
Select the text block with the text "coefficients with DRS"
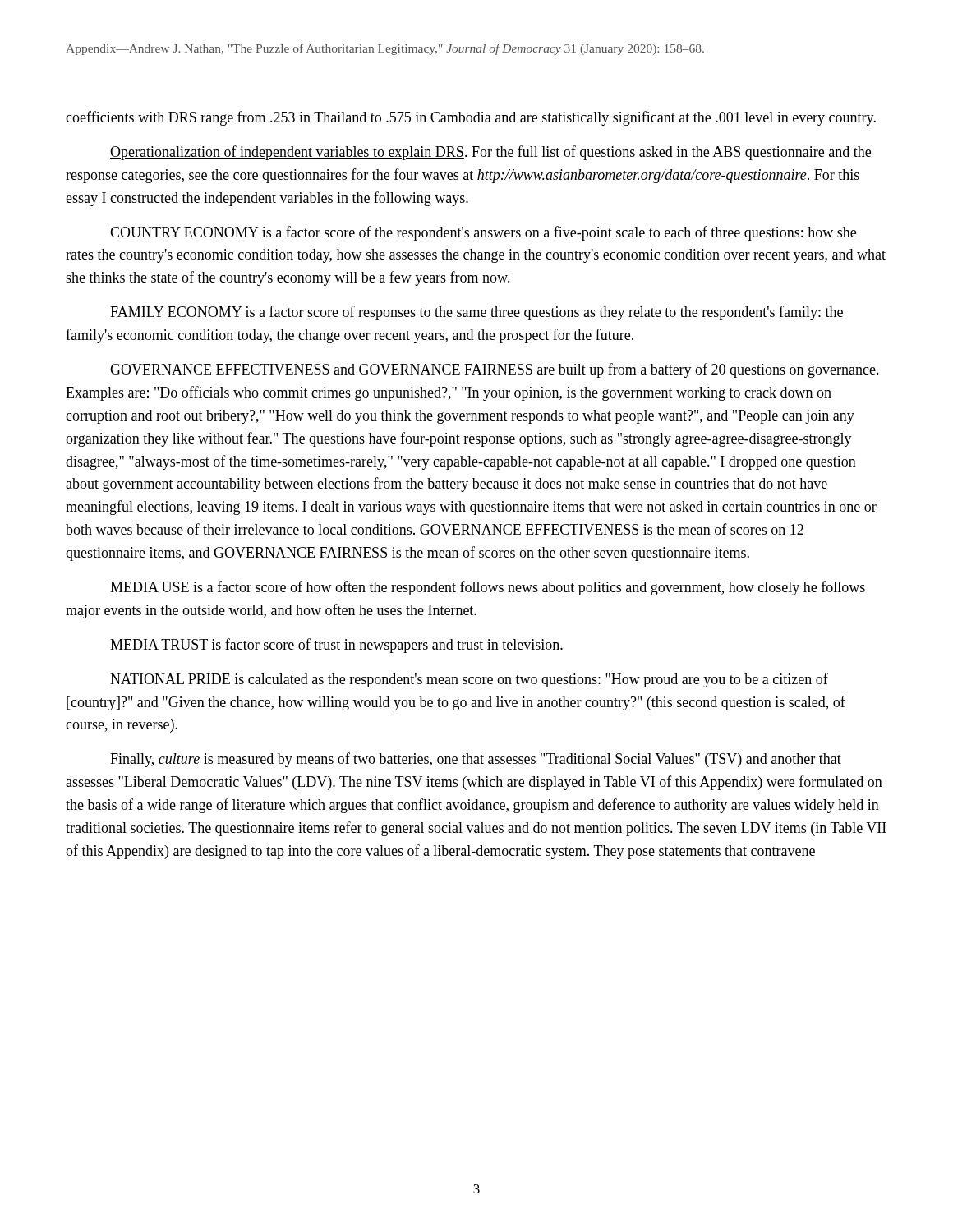[471, 117]
